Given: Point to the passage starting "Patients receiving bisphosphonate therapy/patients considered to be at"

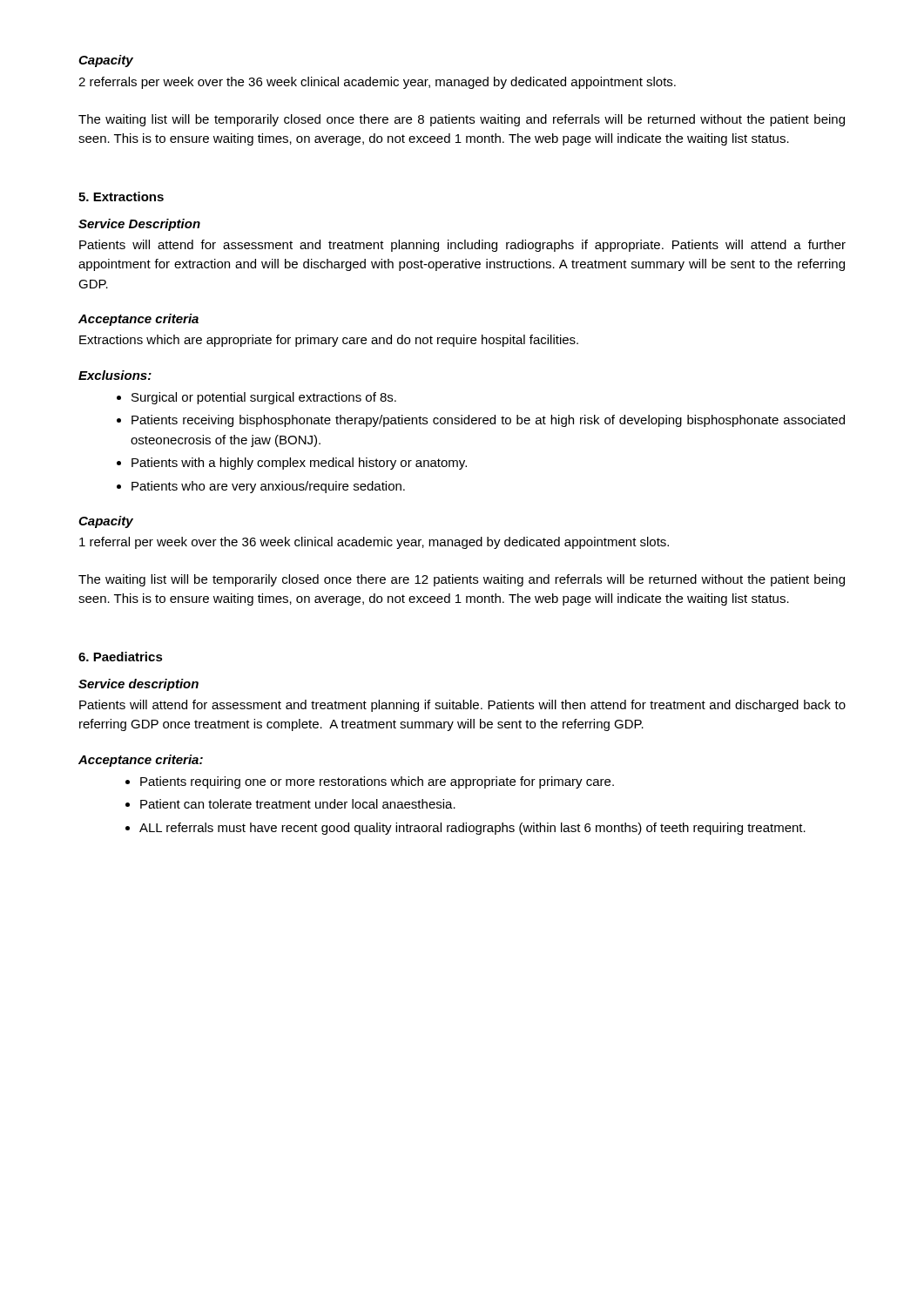Looking at the screenshot, I should (488, 429).
